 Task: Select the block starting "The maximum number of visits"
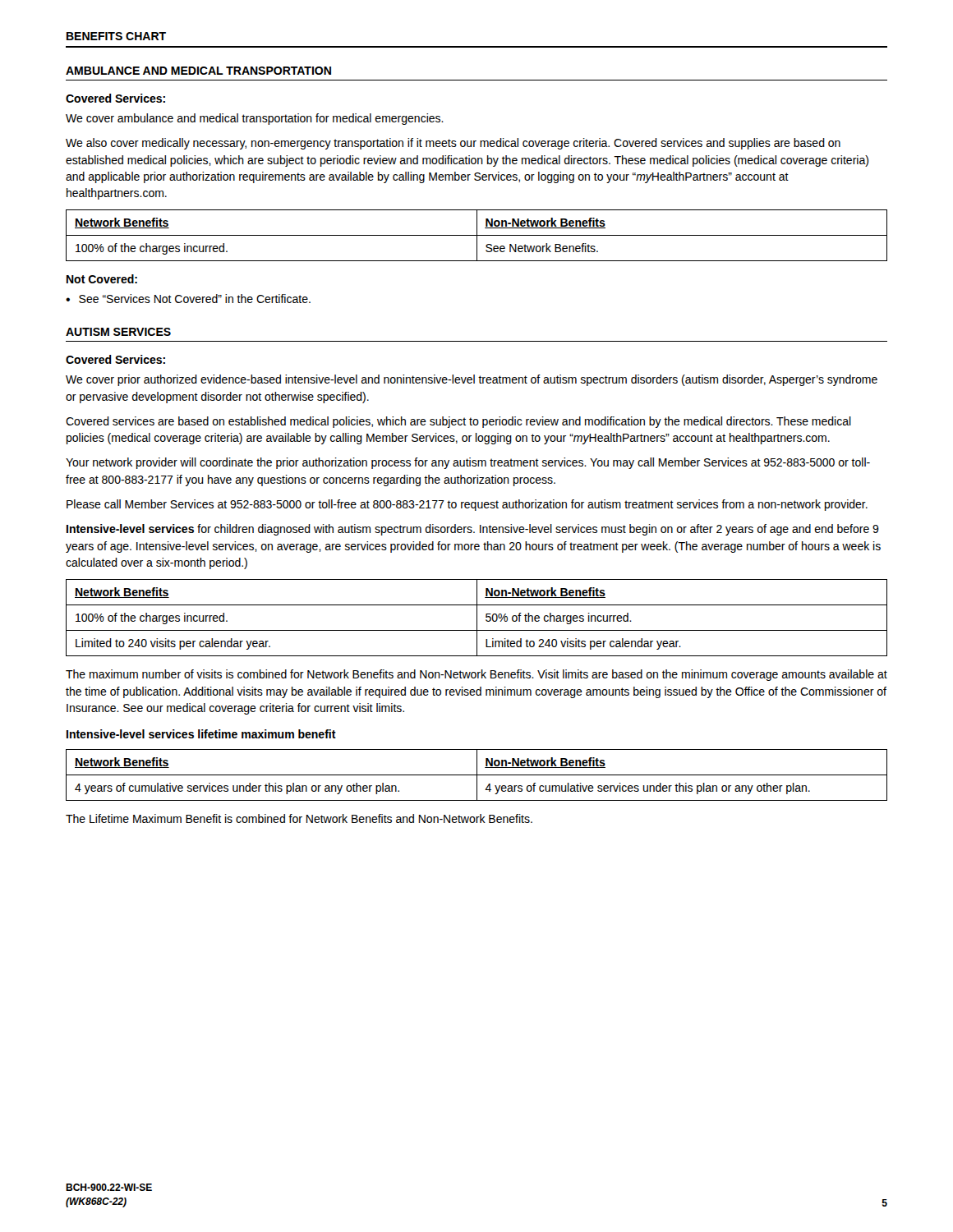pos(476,691)
